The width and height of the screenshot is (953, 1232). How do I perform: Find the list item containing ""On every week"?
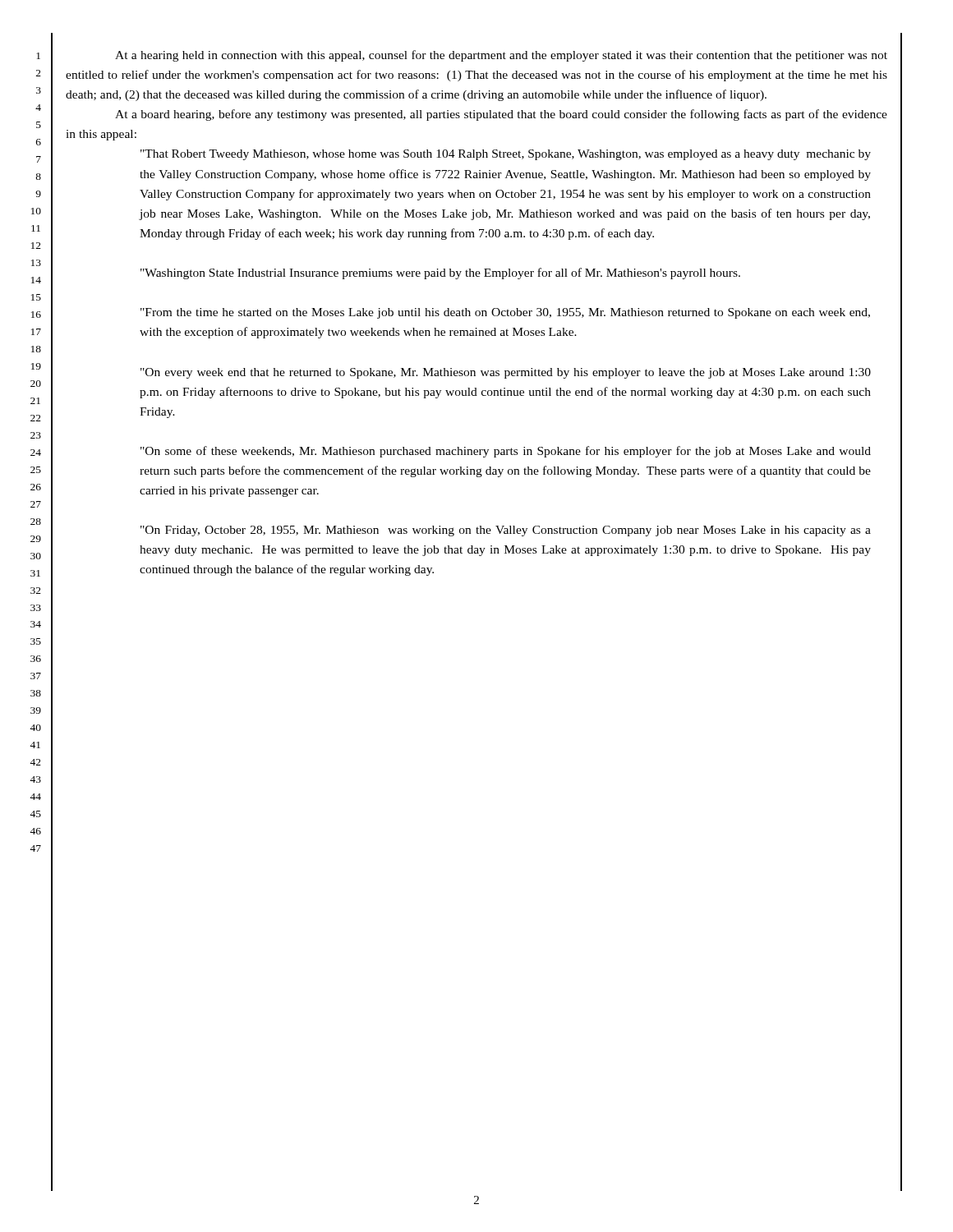(505, 391)
